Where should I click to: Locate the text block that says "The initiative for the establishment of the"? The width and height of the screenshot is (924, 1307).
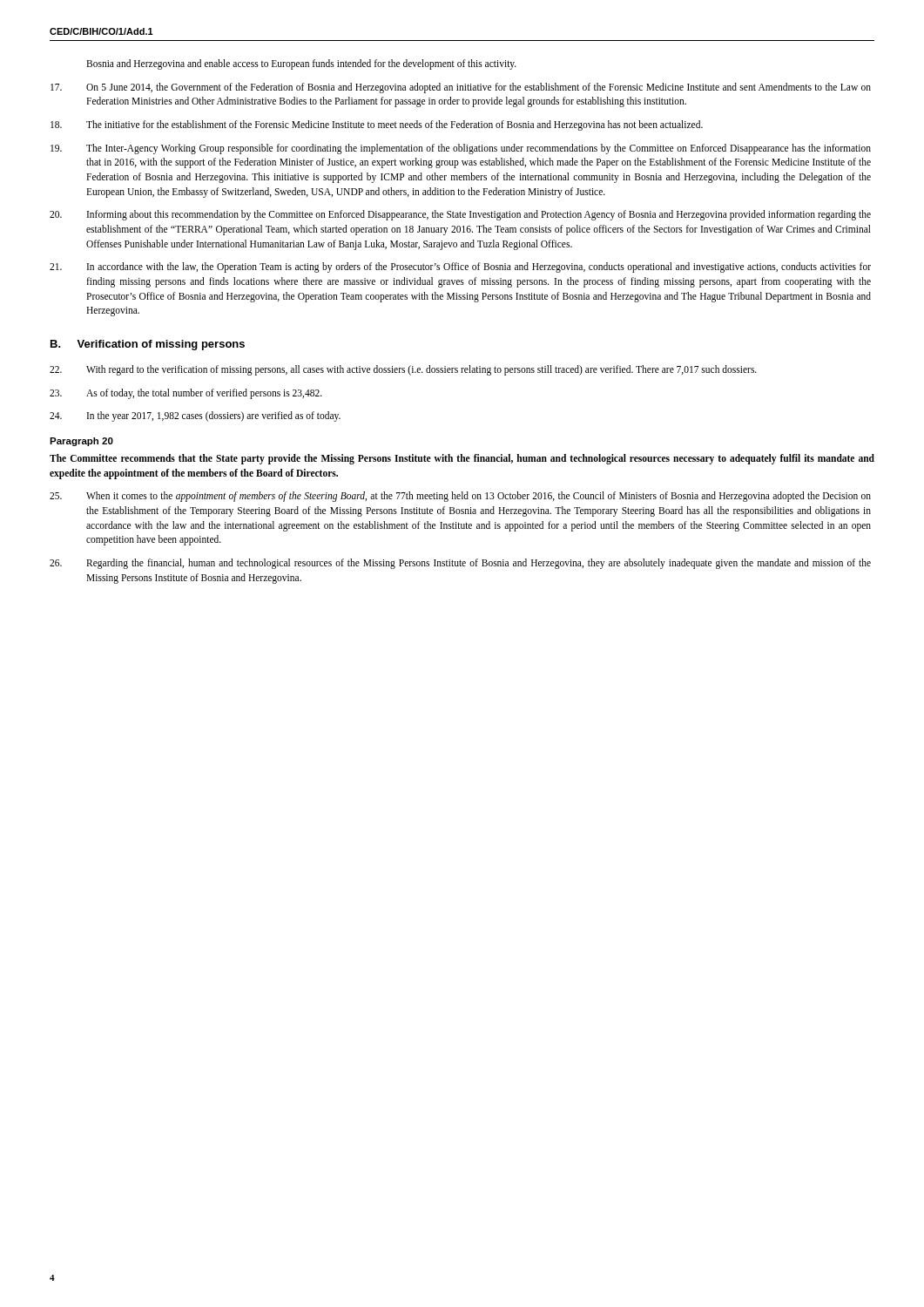(460, 125)
